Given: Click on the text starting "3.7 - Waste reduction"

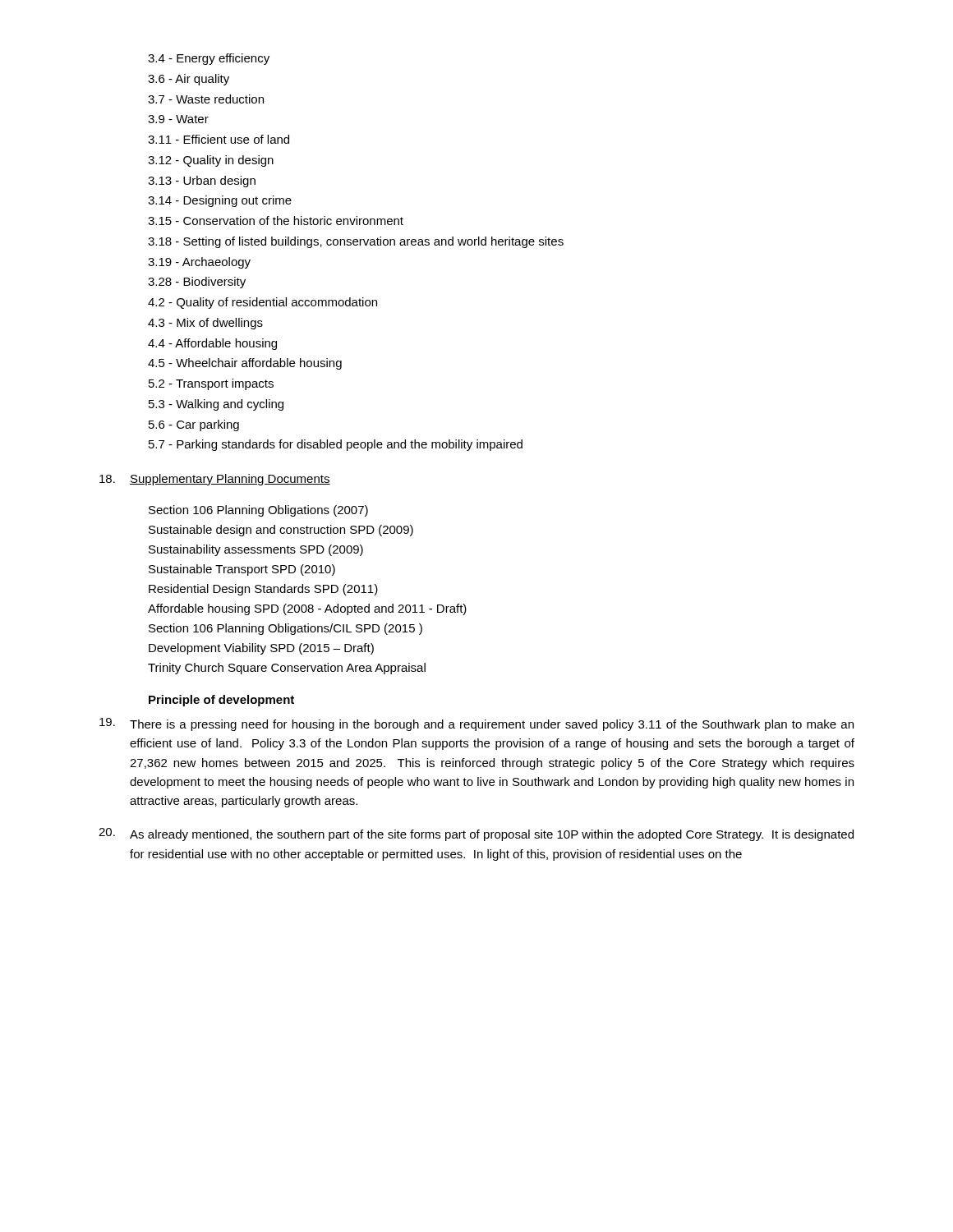Looking at the screenshot, I should [x=206, y=99].
